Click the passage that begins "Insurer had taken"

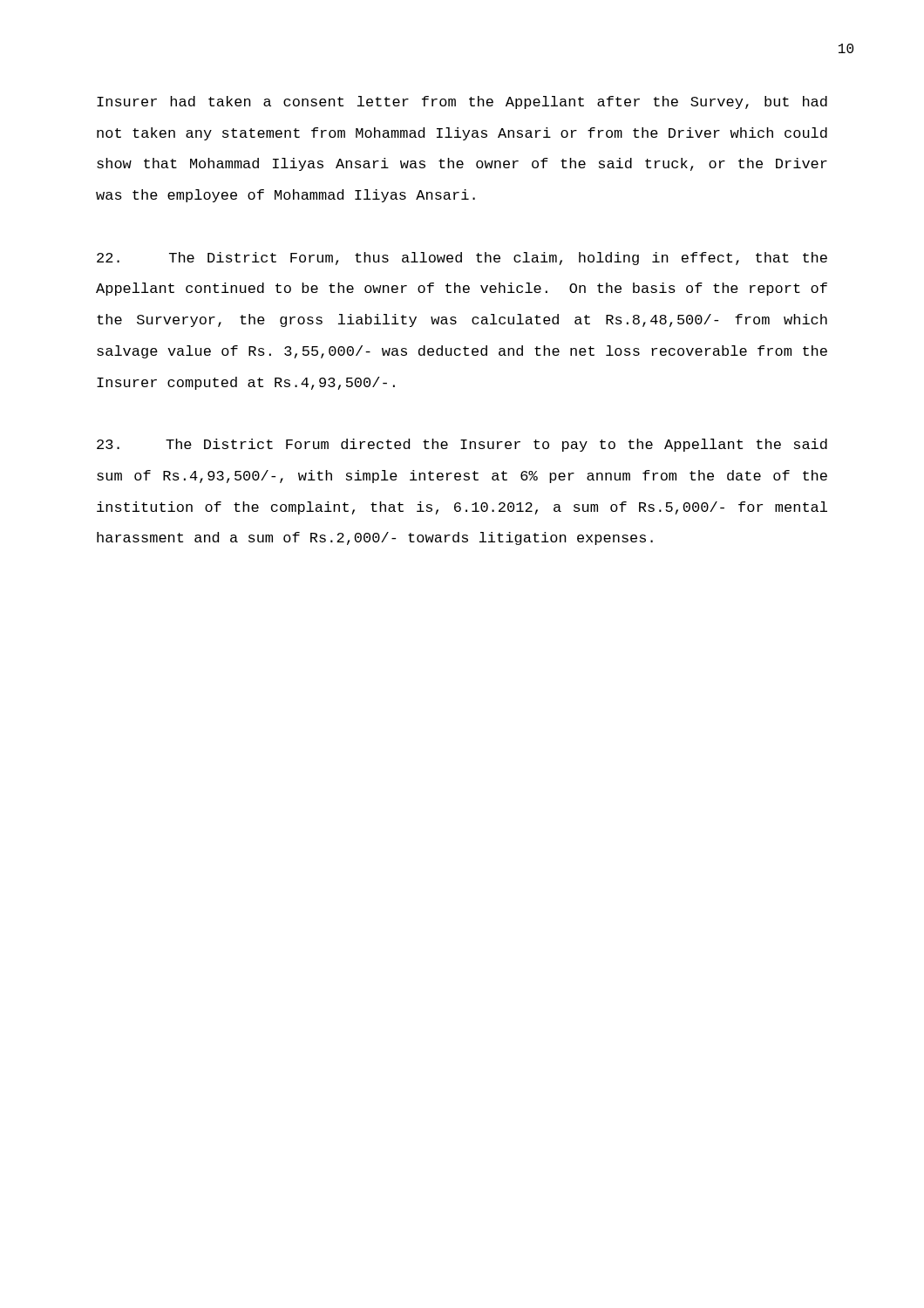coord(462,149)
